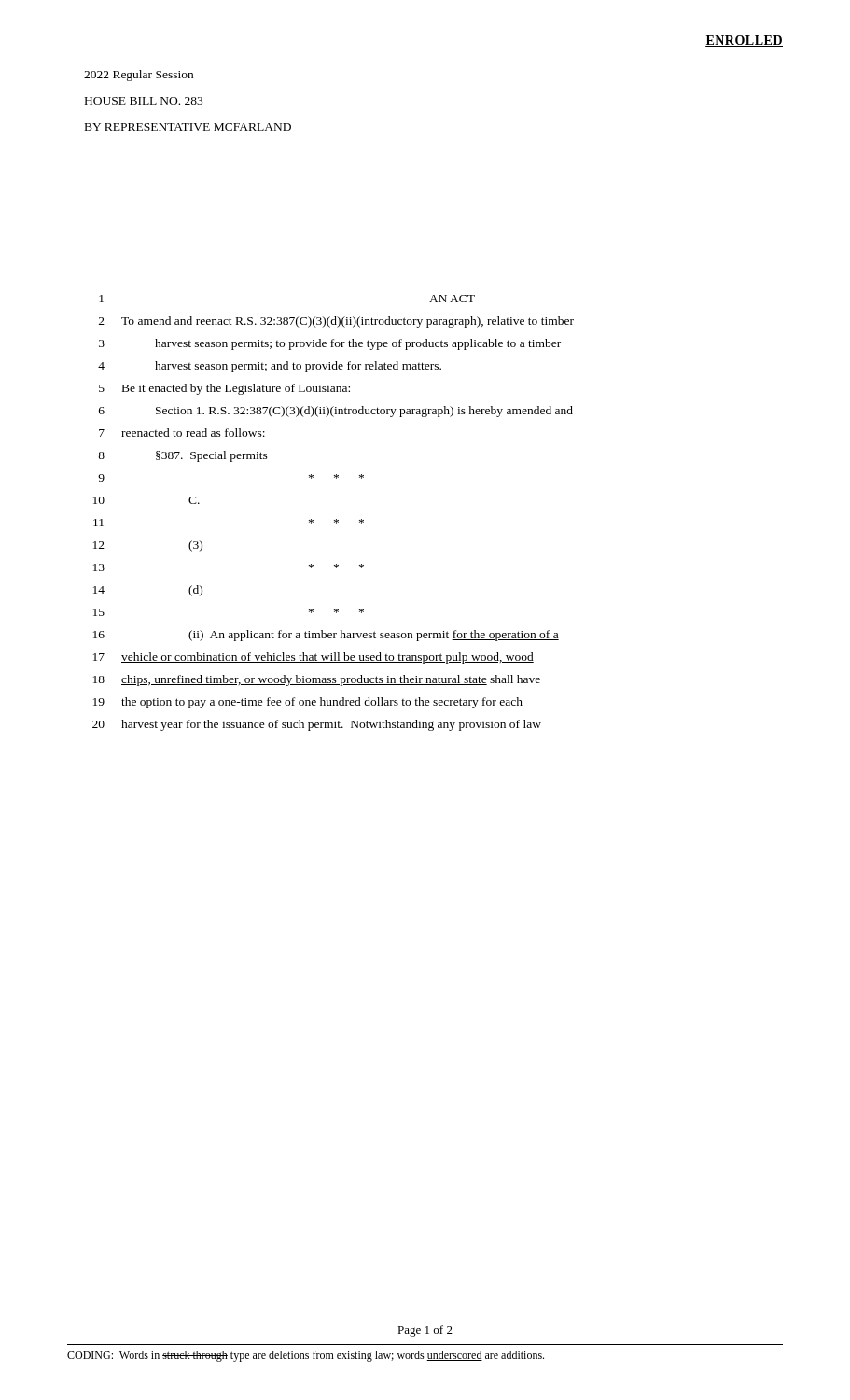Locate the region starting "9 * *"
Image resolution: width=850 pixels, height=1400 pixels.
click(x=101, y=478)
